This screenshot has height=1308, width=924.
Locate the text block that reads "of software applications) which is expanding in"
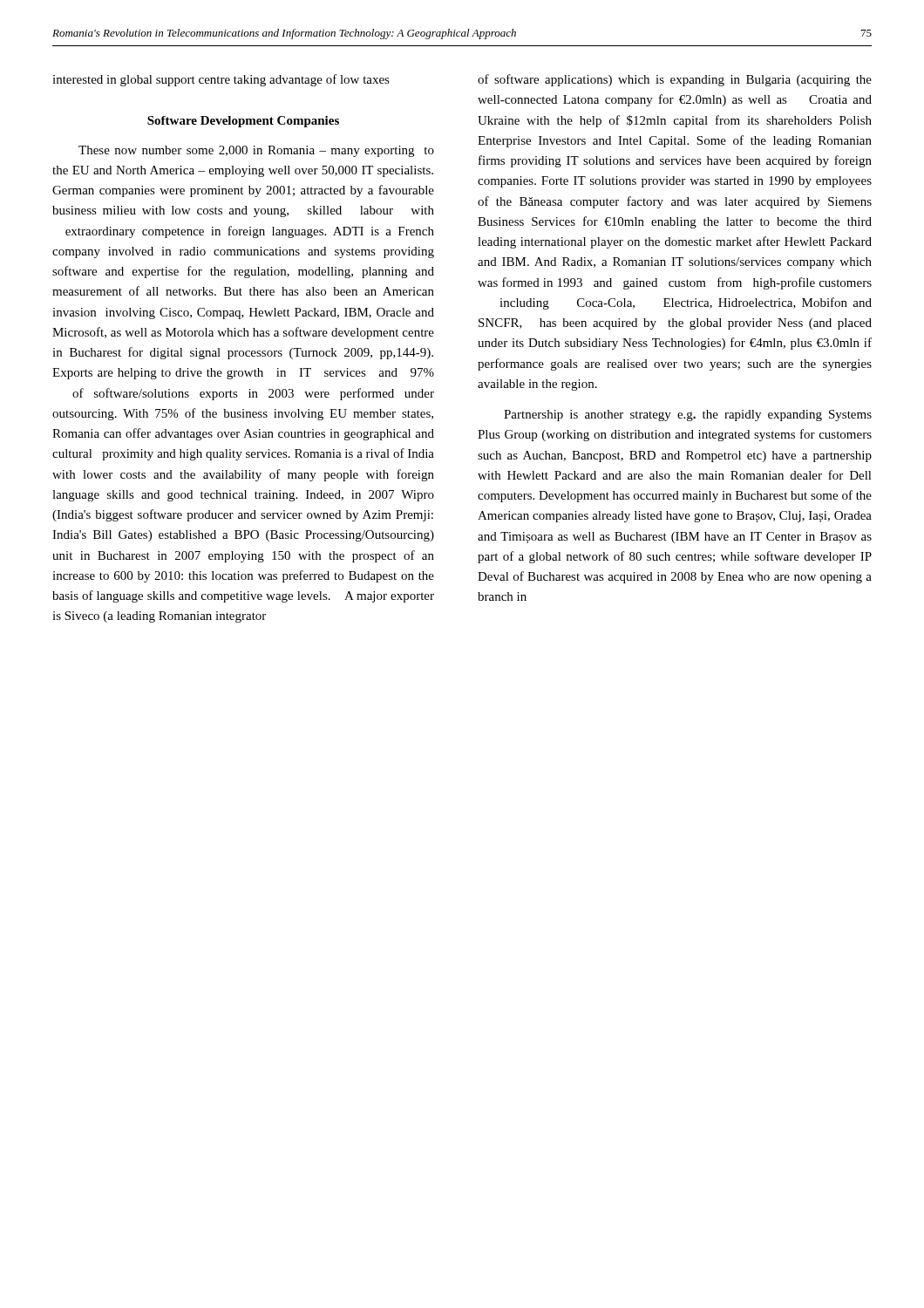675,339
